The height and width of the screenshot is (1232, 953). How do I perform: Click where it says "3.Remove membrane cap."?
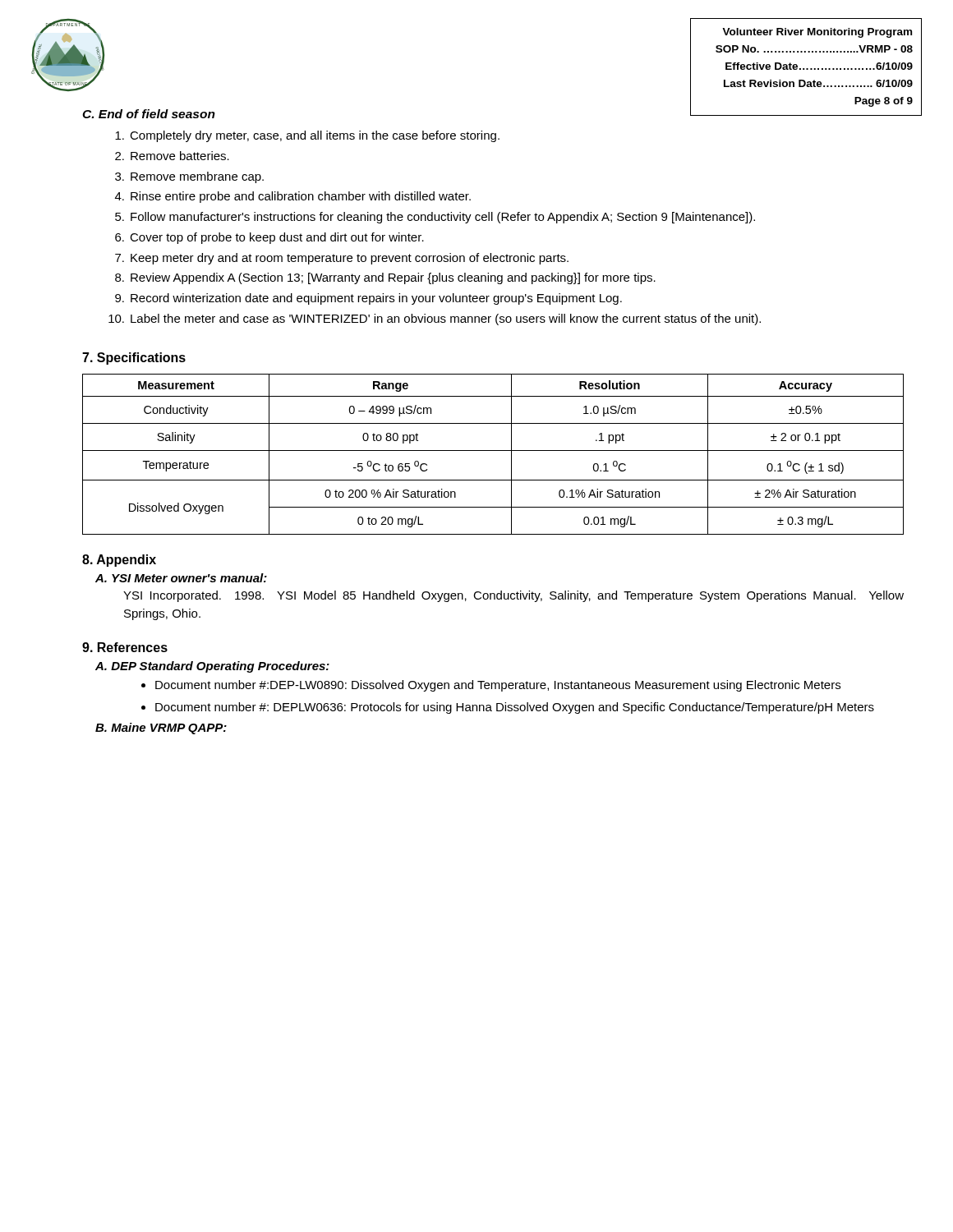(x=189, y=177)
